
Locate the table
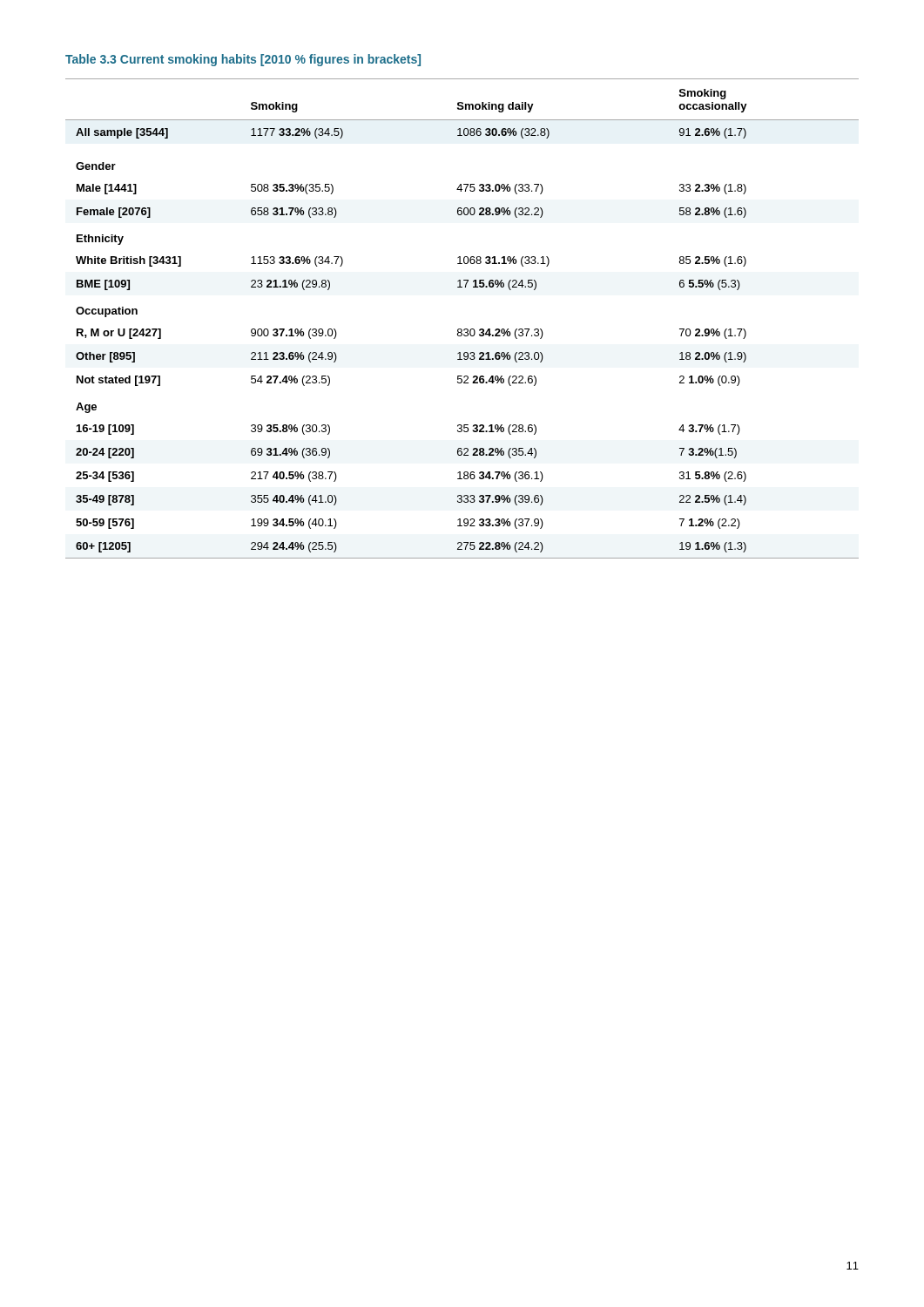tap(462, 318)
